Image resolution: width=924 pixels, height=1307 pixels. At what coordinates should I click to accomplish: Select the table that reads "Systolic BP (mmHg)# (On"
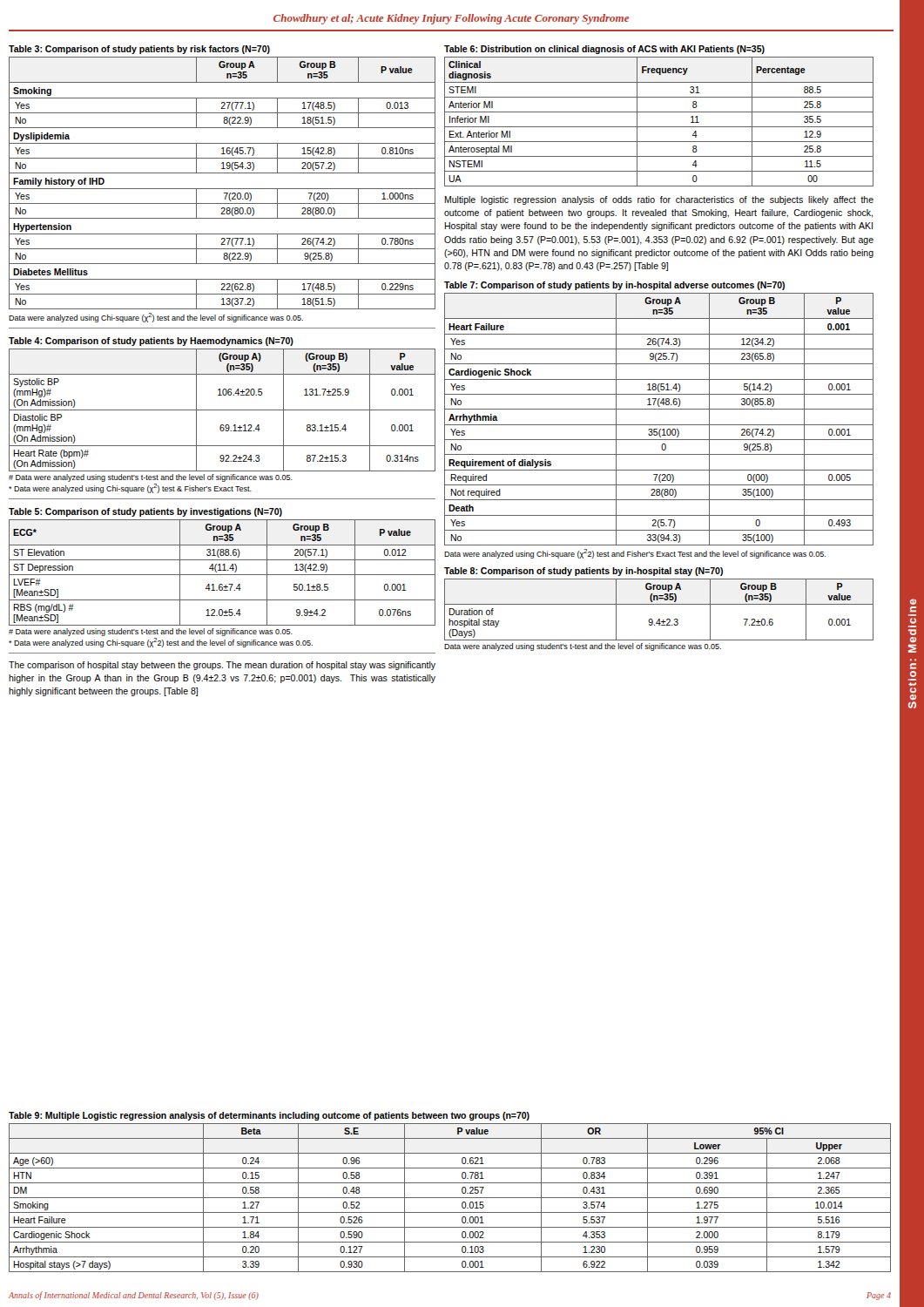click(x=222, y=414)
